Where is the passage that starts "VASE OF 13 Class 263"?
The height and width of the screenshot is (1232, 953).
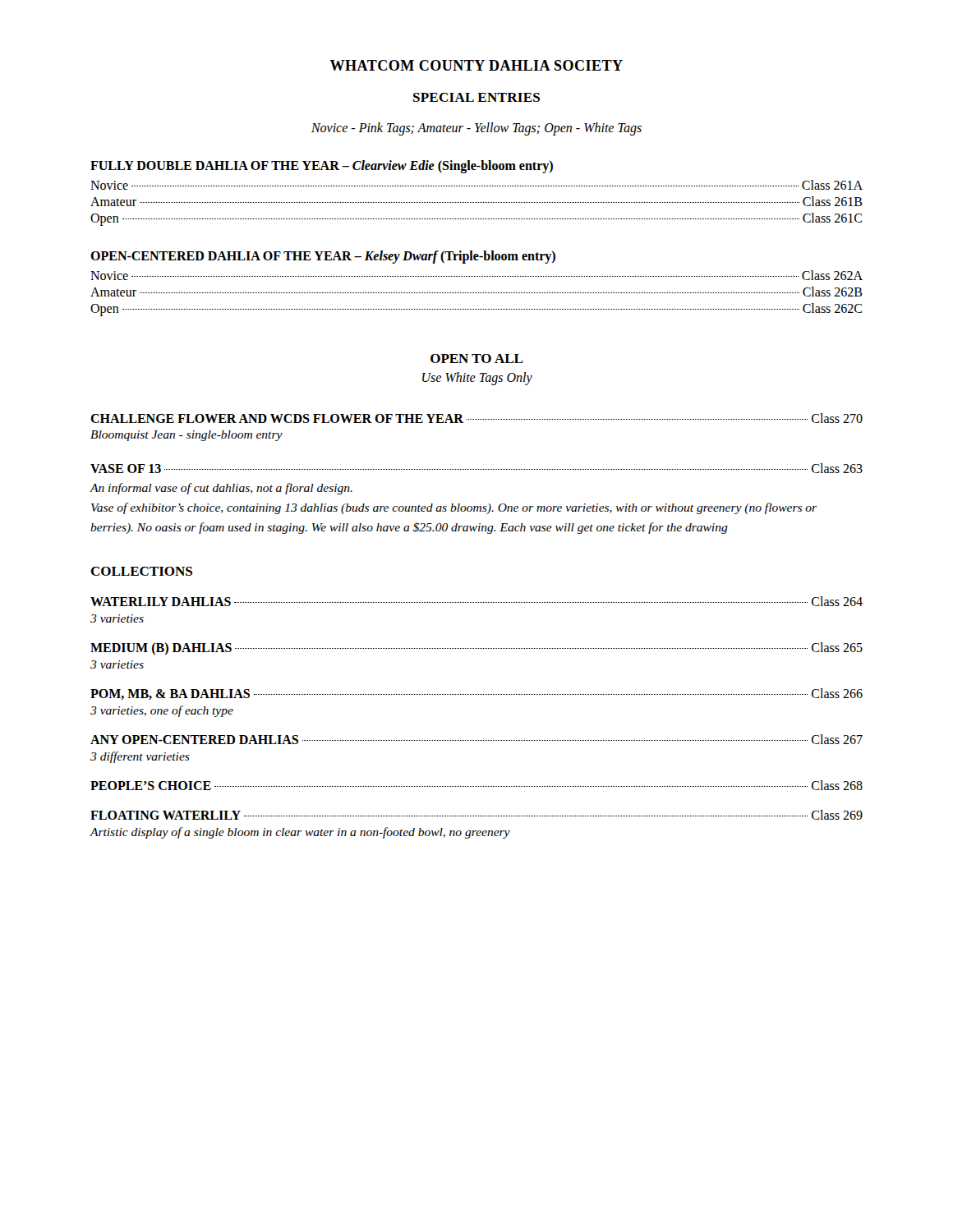pos(476,499)
